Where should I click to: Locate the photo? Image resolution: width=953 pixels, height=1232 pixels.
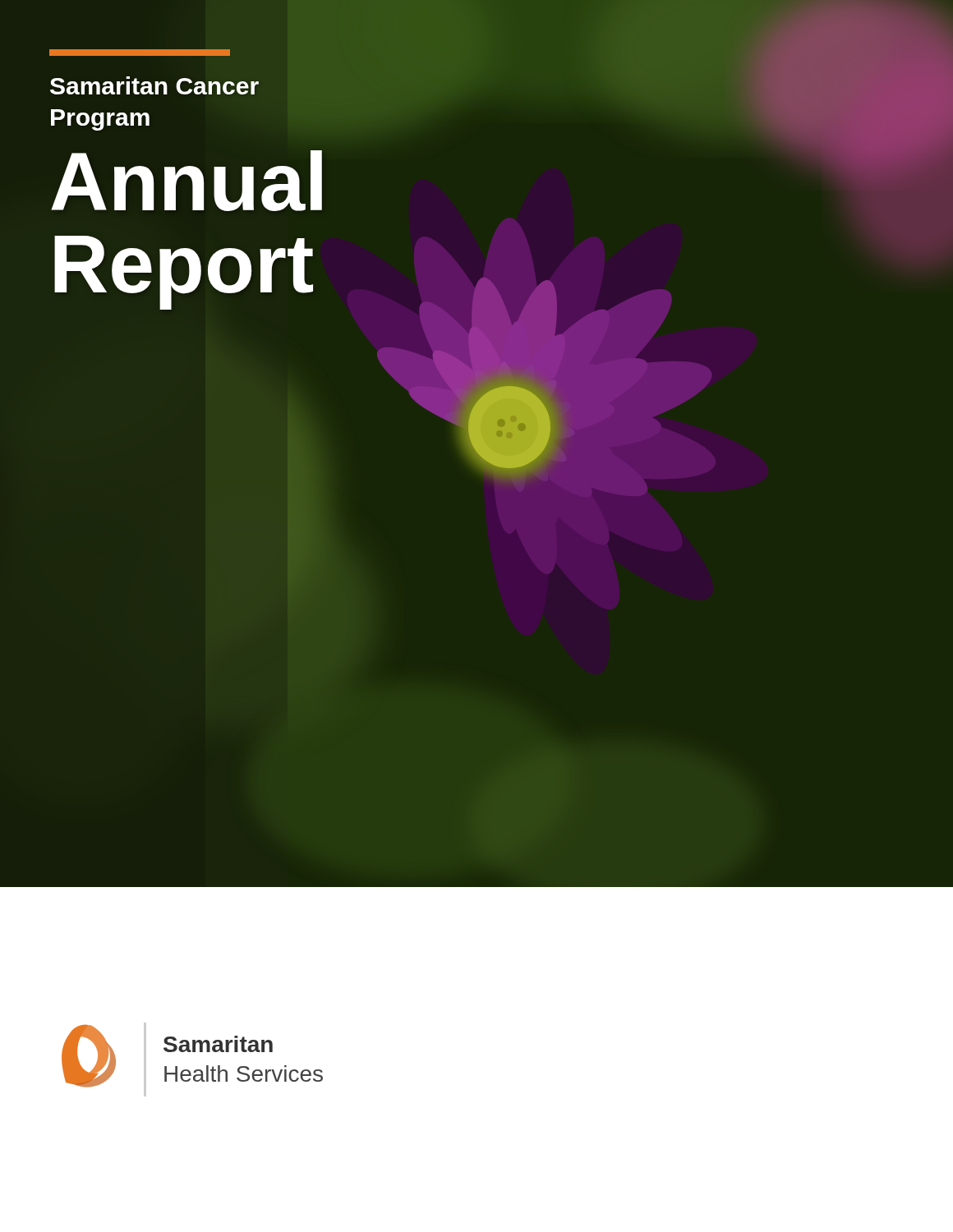pyautogui.click(x=476, y=444)
